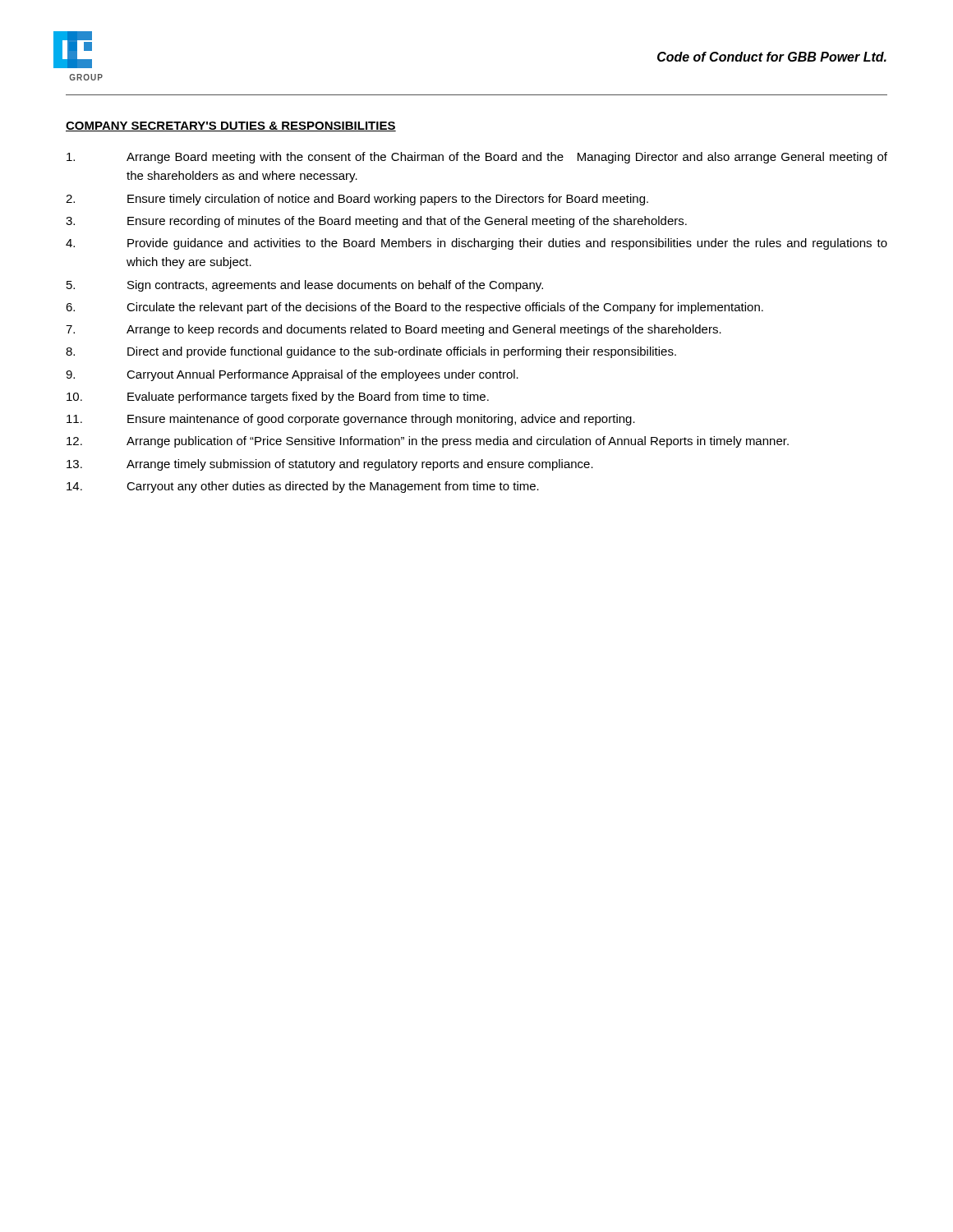Point to the block beginning "14. Carryout any"
953x1232 pixels.
point(476,486)
